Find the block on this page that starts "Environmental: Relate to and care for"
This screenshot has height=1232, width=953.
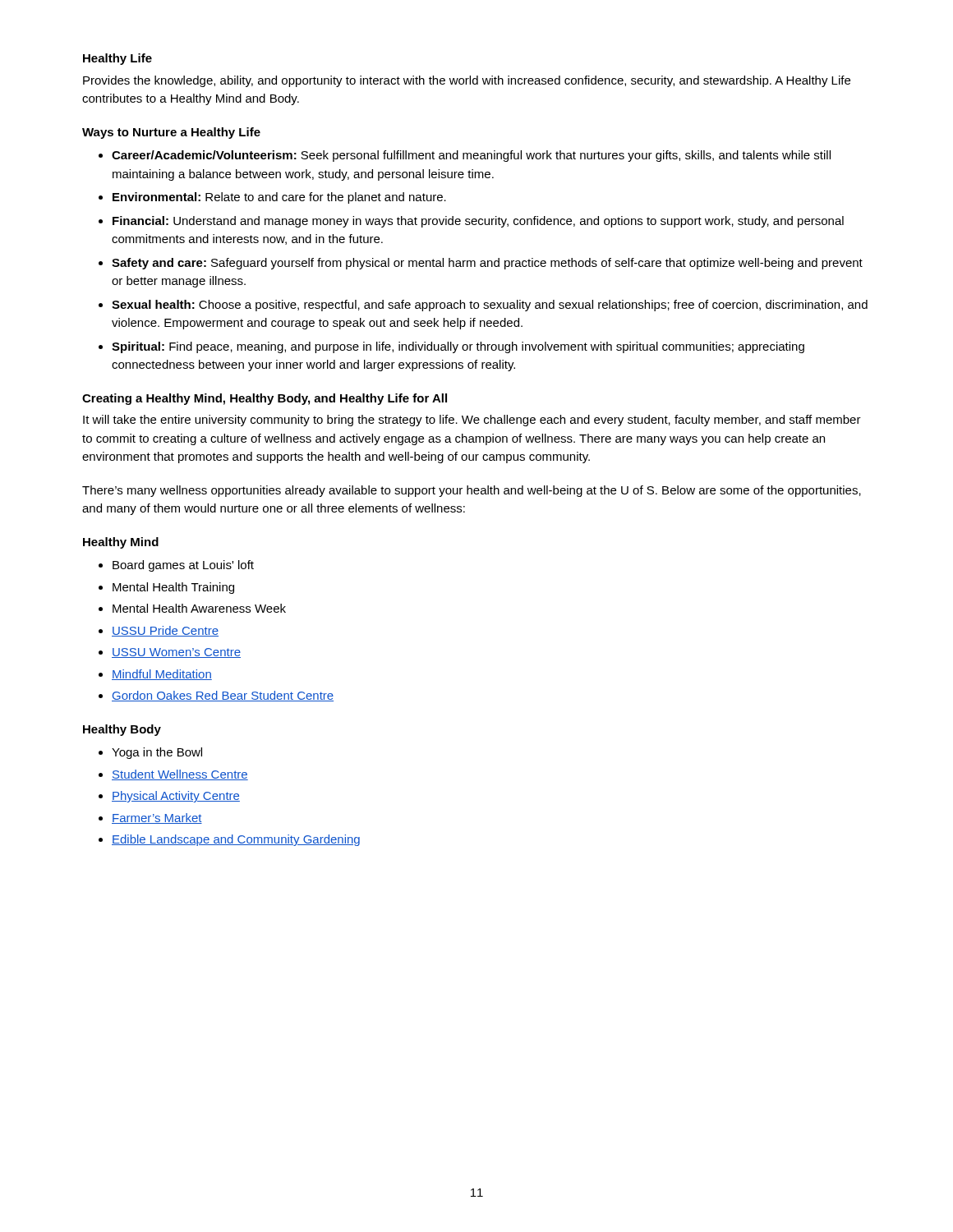point(279,197)
